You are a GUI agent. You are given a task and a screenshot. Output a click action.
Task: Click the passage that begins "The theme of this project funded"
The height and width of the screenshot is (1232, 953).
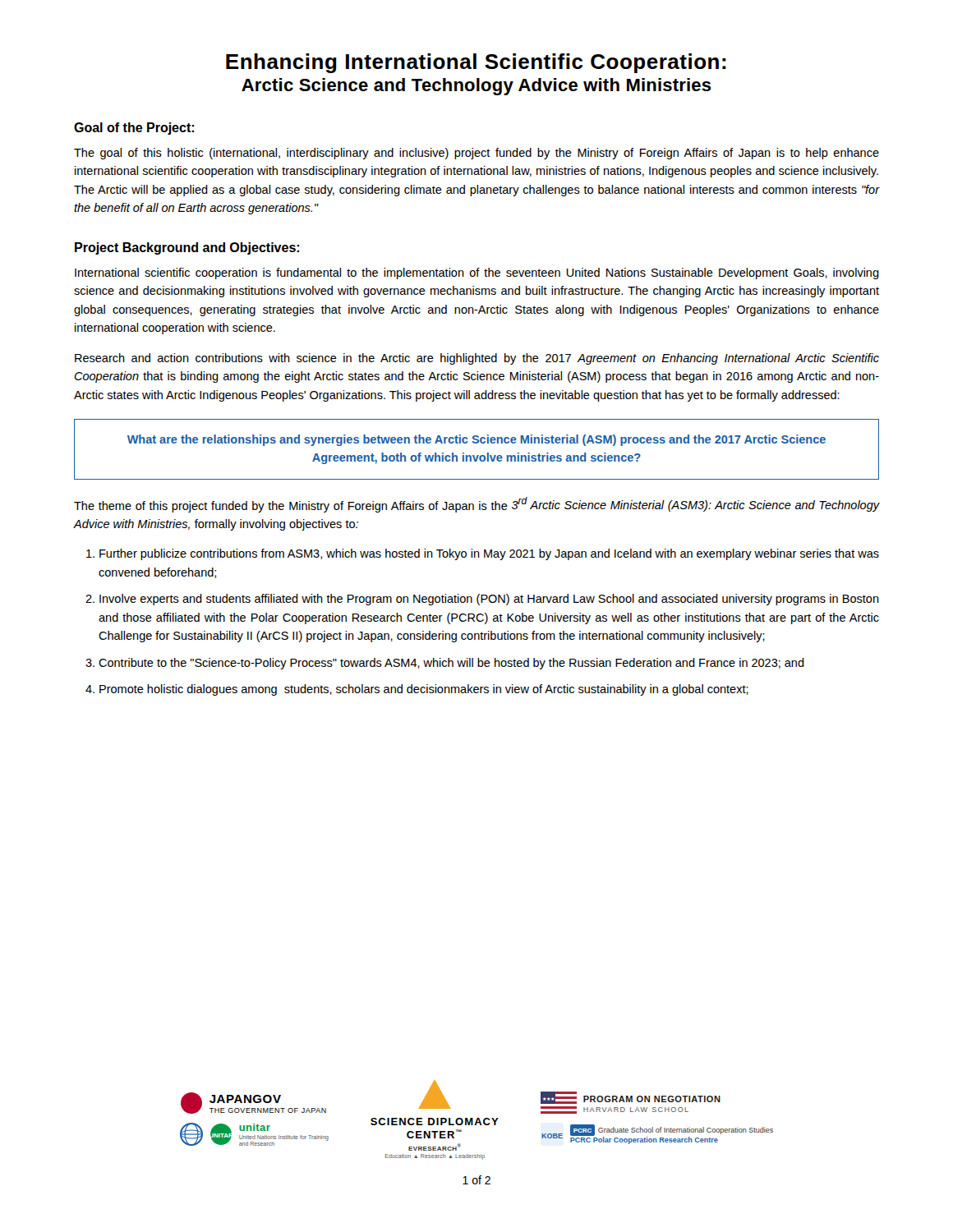coord(476,513)
